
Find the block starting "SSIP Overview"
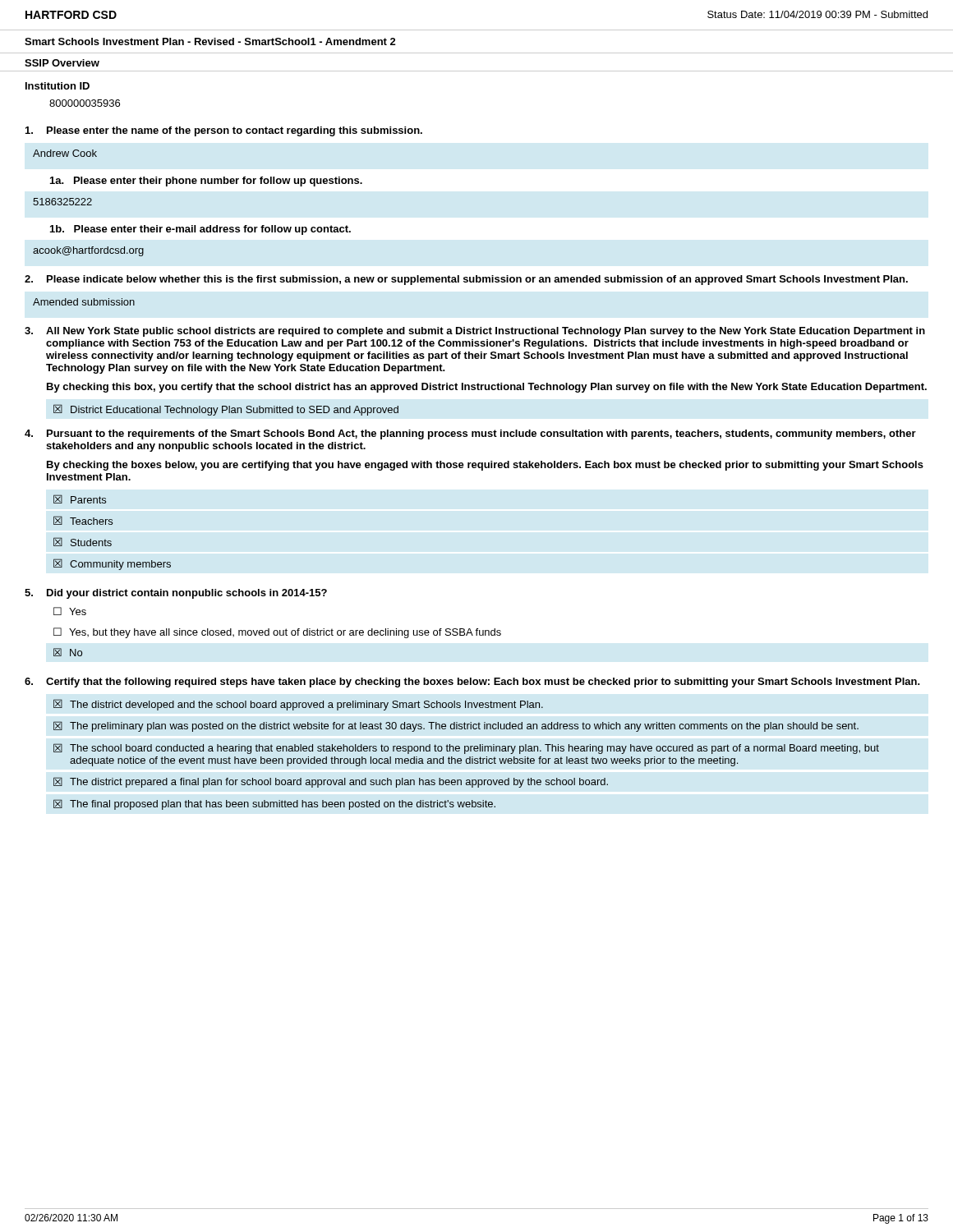point(62,63)
